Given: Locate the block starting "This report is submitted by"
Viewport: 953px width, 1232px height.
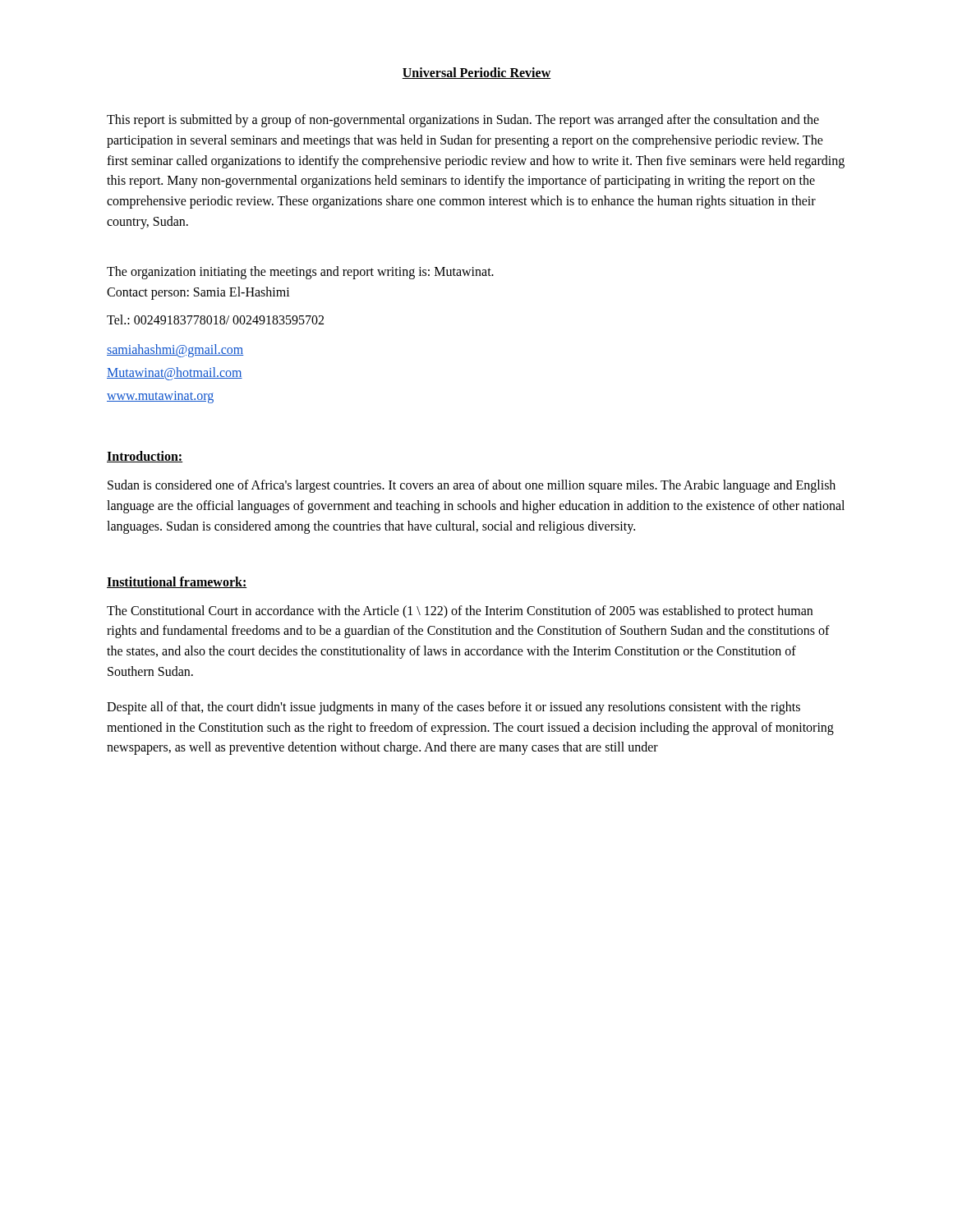Looking at the screenshot, I should (476, 170).
